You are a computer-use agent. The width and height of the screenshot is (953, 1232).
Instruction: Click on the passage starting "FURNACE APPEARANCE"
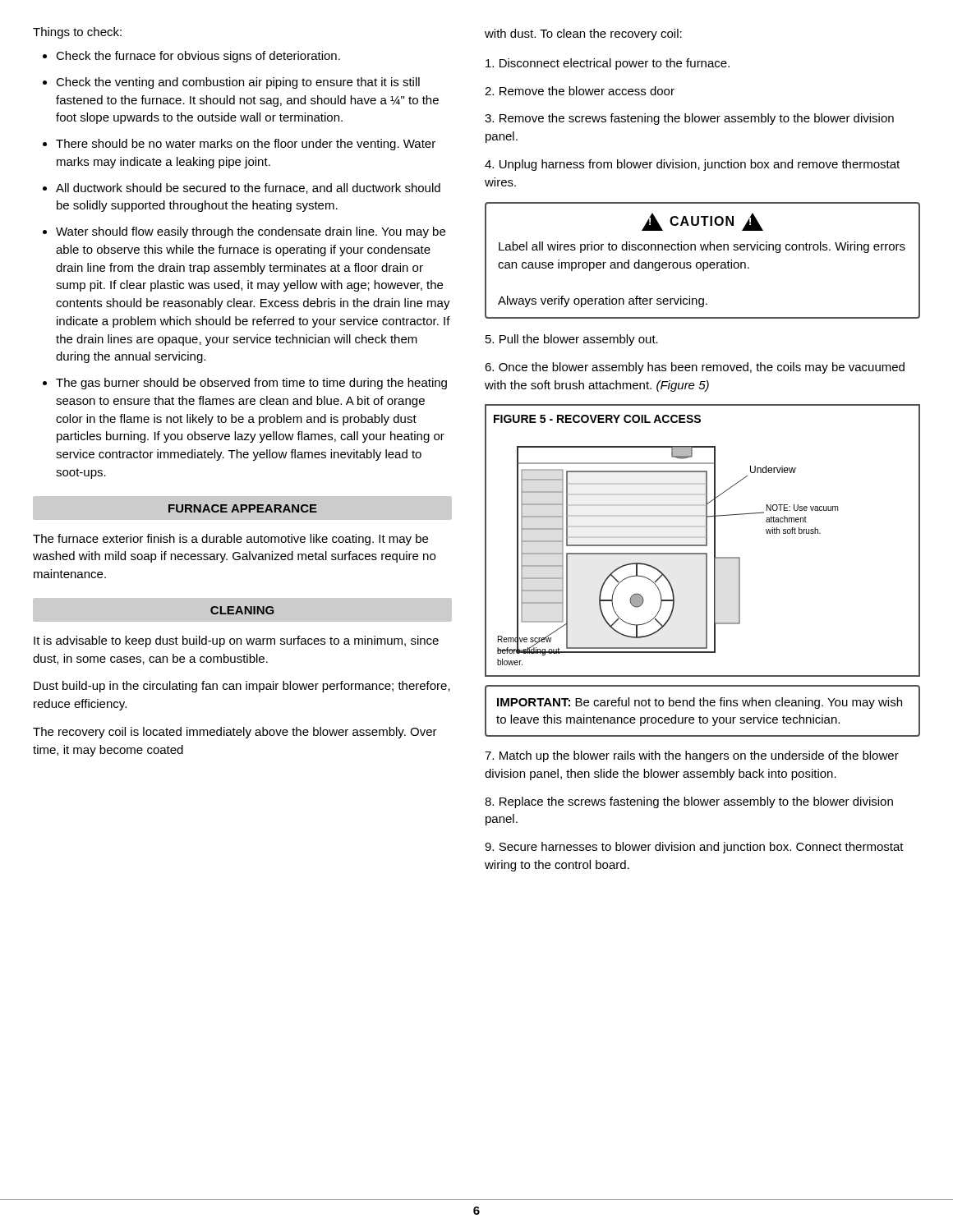(x=242, y=508)
